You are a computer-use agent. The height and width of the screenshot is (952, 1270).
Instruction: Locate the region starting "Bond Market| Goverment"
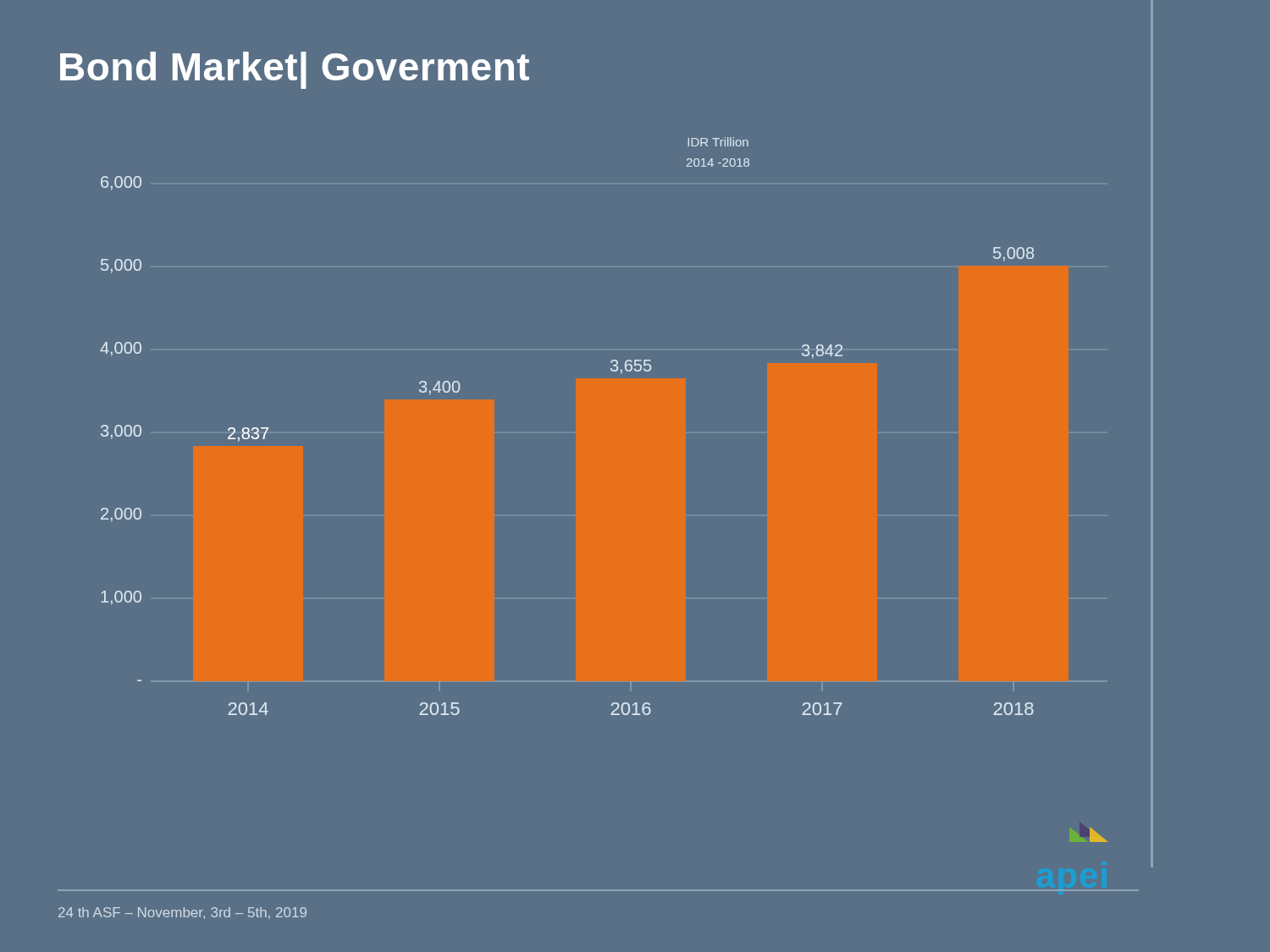(x=294, y=67)
